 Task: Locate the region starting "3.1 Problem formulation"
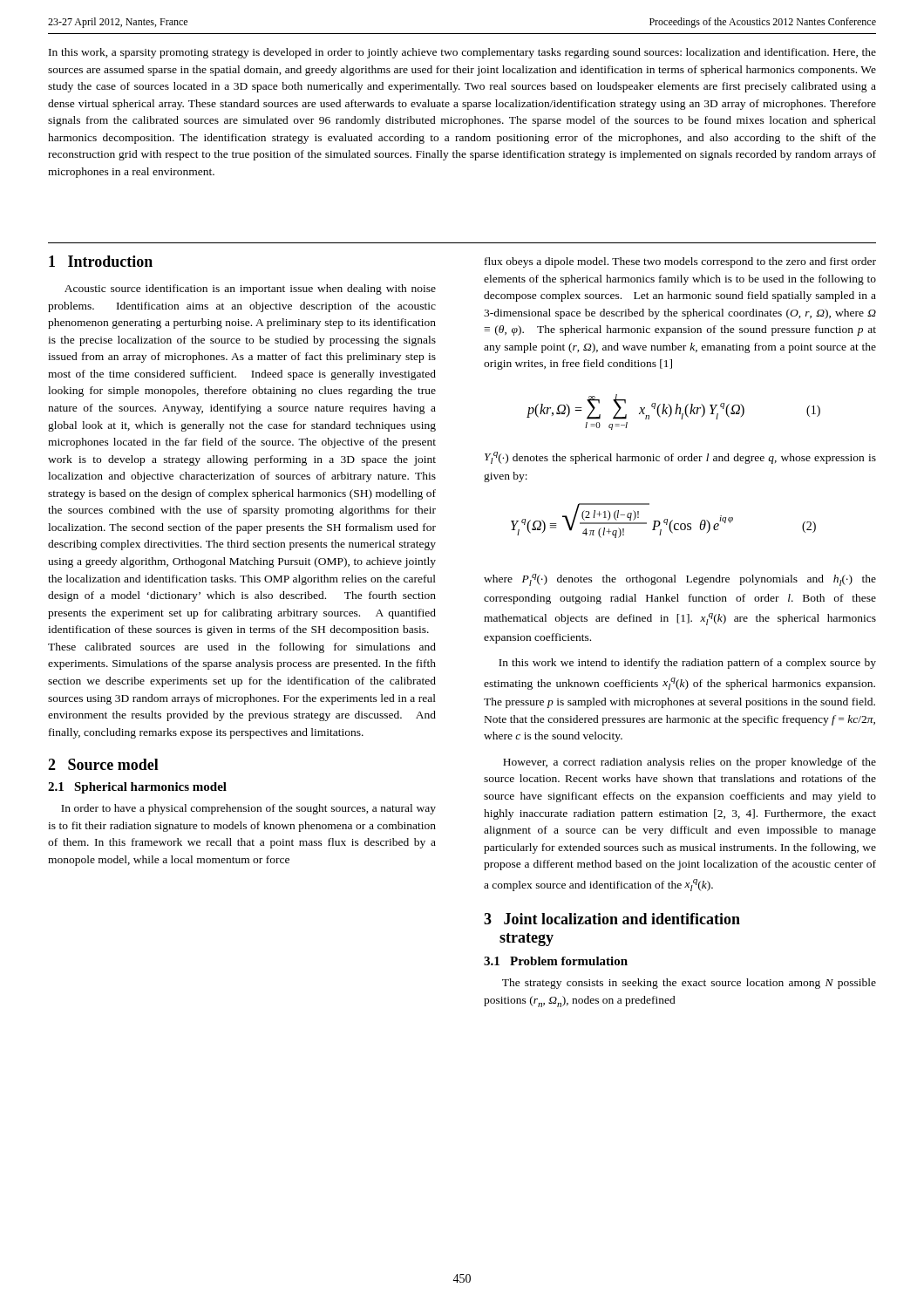[x=556, y=961]
